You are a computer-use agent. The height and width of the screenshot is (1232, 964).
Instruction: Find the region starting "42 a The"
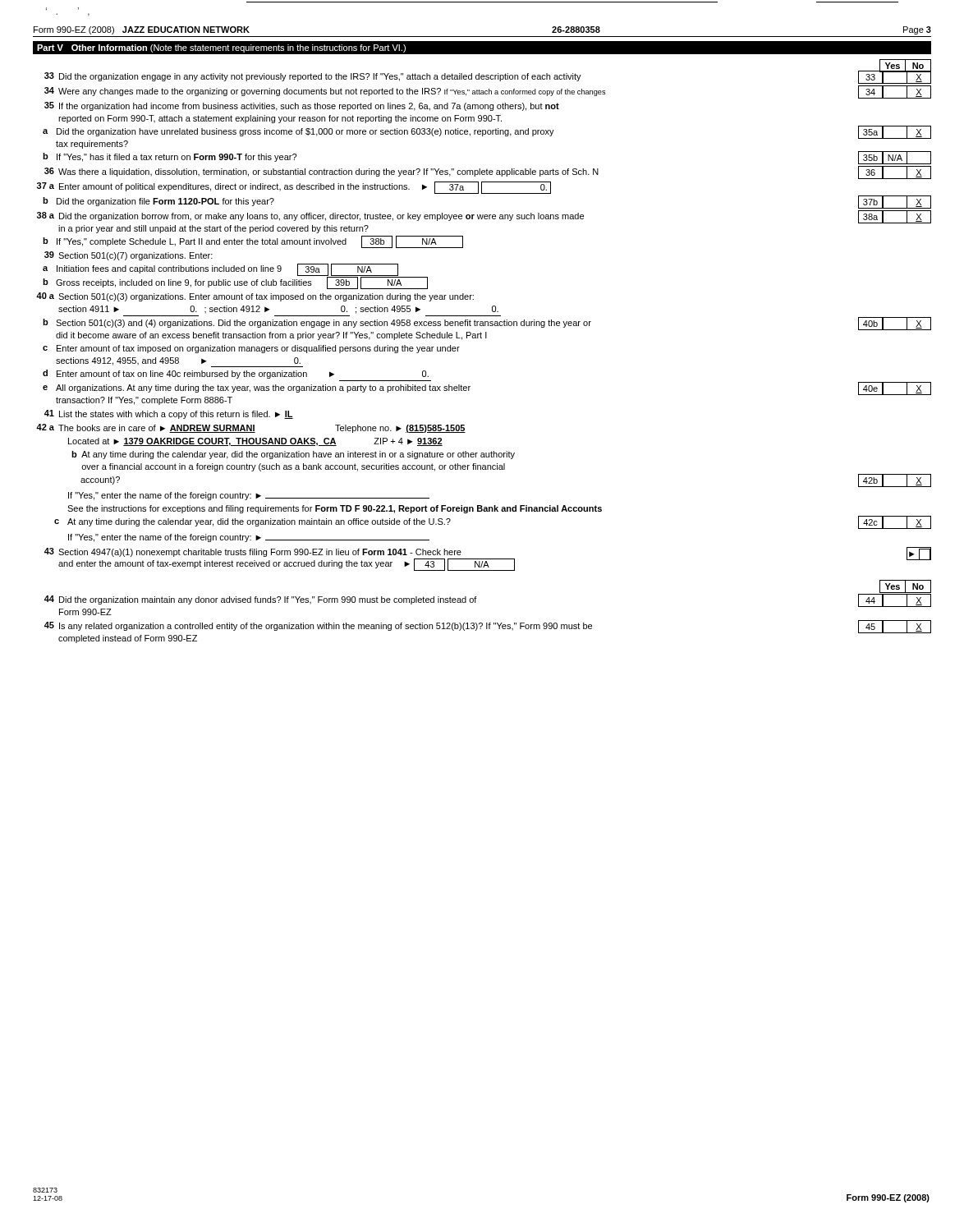click(x=448, y=428)
